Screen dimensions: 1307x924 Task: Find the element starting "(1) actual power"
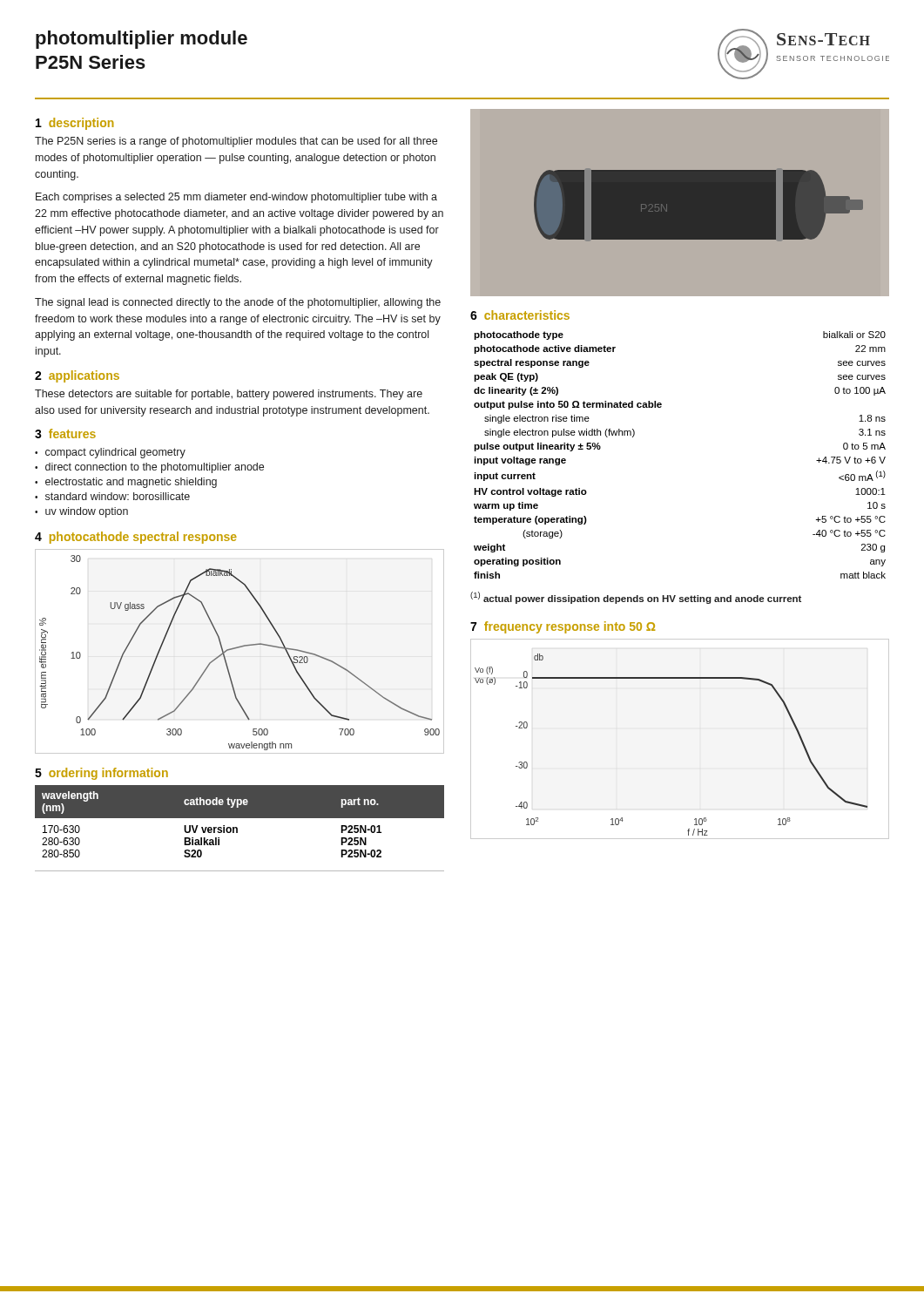pyautogui.click(x=636, y=597)
